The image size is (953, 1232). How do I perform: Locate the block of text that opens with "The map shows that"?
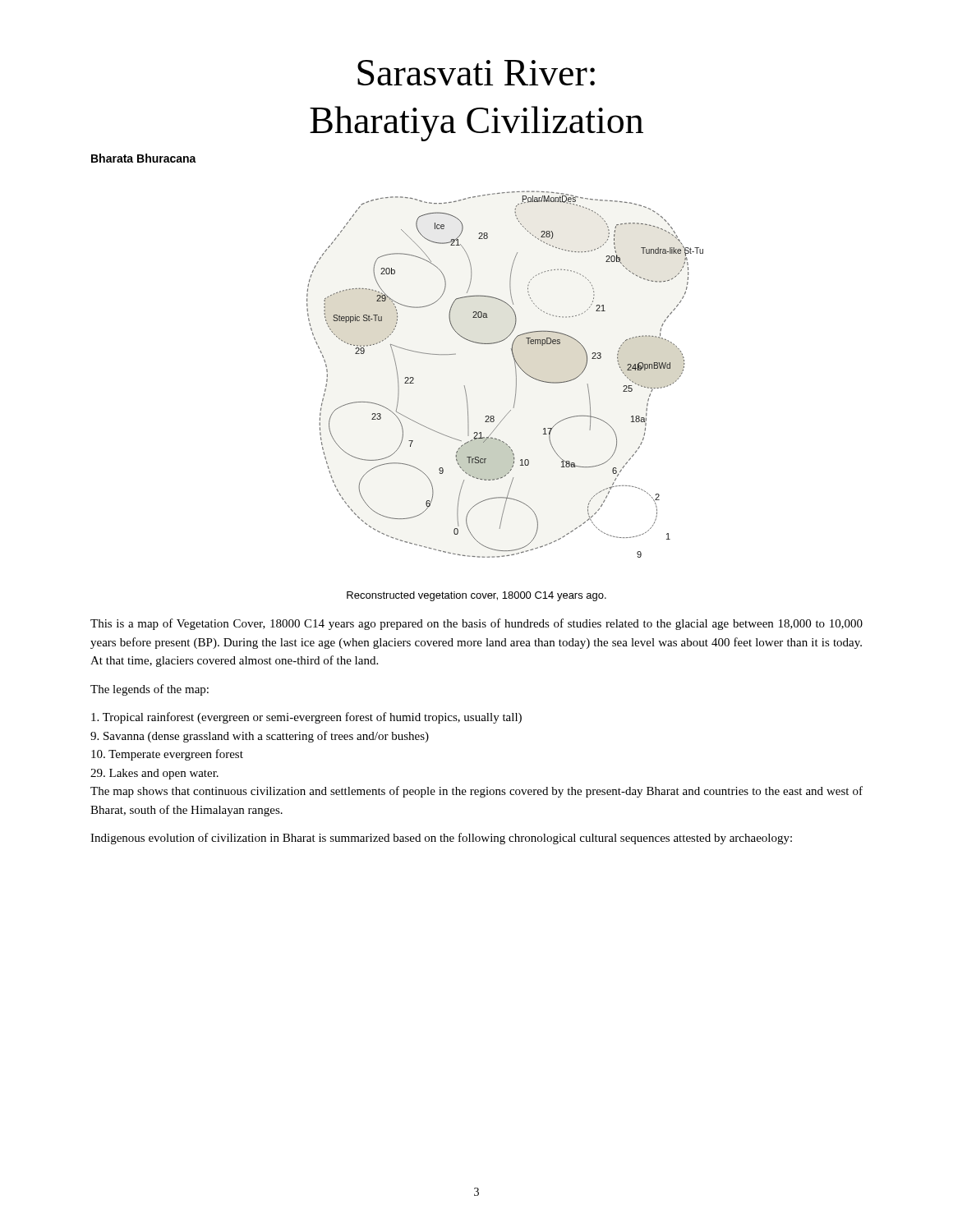click(476, 800)
